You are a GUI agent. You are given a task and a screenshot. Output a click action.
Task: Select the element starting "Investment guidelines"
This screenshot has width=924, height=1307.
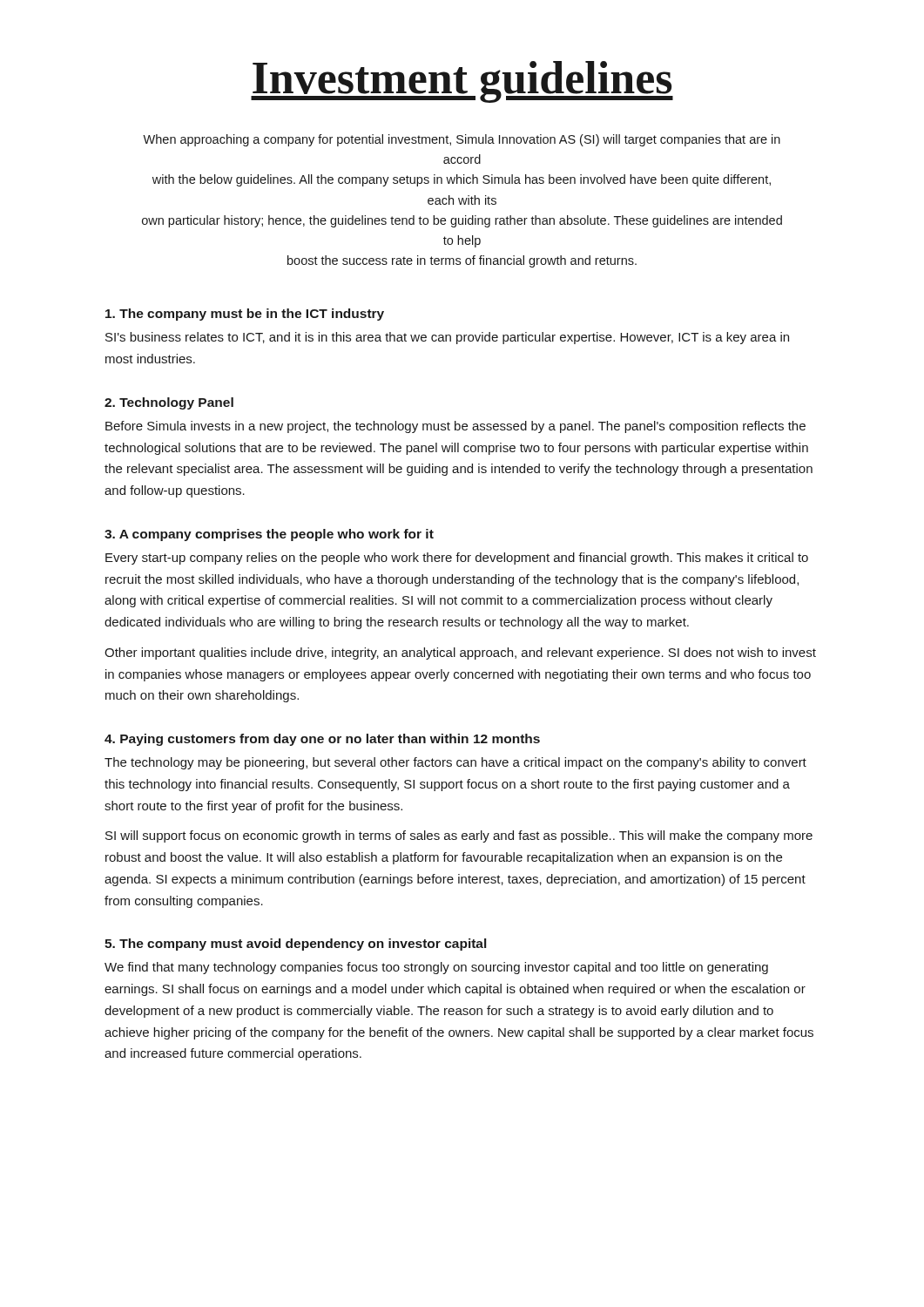click(462, 78)
